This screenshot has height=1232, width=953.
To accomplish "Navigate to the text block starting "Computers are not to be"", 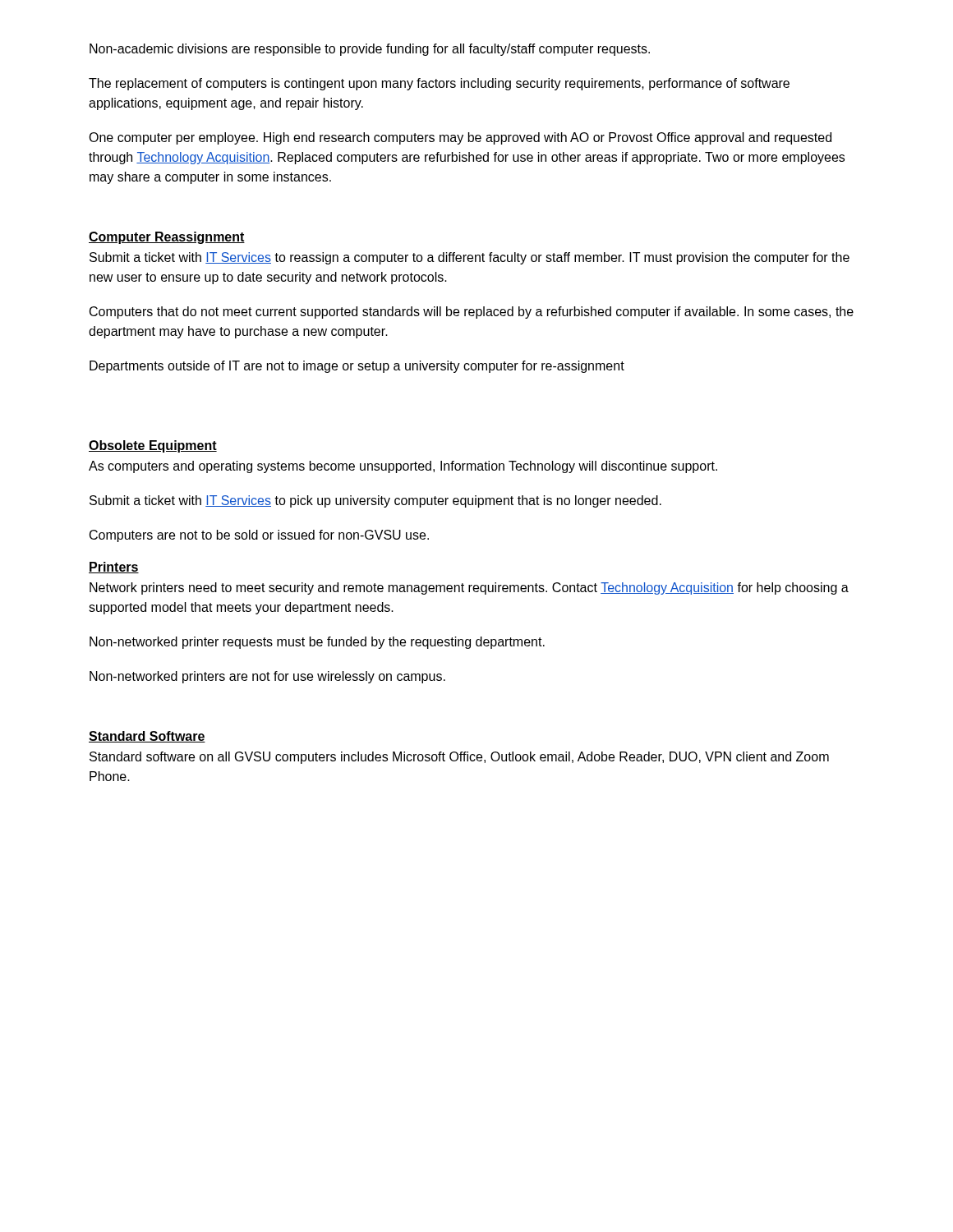I will tap(259, 535).
